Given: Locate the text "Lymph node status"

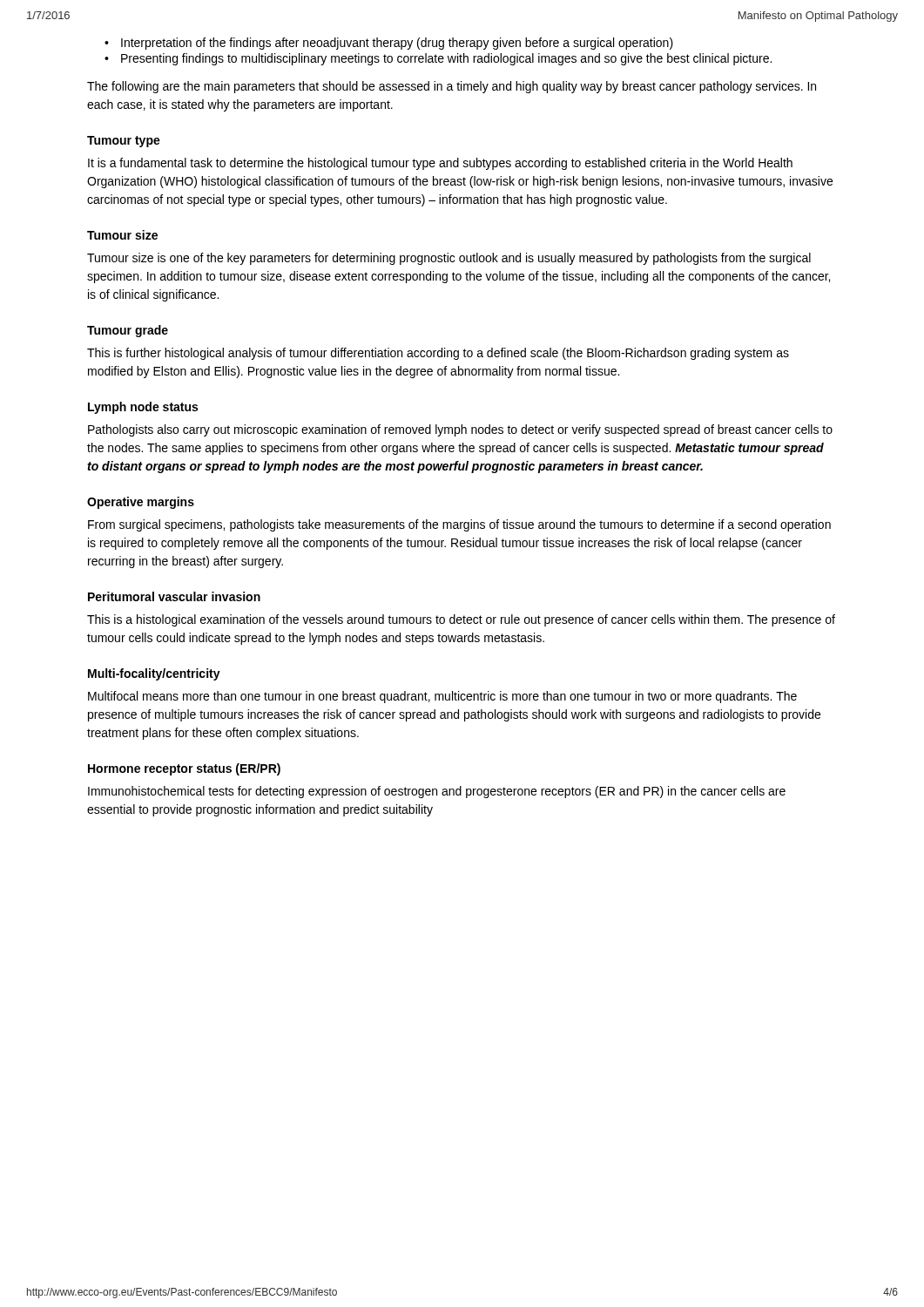Looking at the screenshot, I should (143, 407).
